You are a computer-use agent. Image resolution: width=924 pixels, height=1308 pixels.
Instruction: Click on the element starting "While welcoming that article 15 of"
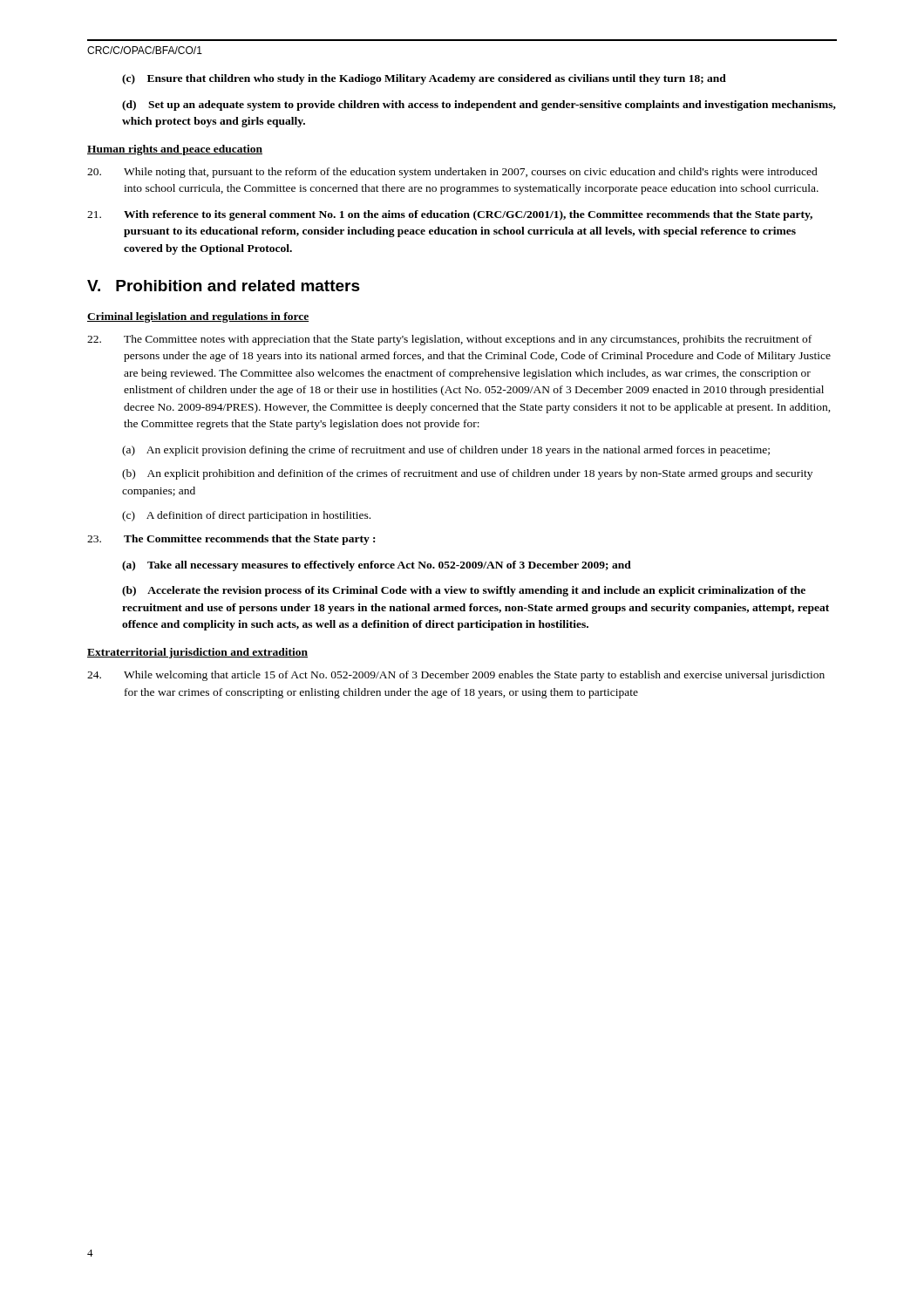point(462,683)
